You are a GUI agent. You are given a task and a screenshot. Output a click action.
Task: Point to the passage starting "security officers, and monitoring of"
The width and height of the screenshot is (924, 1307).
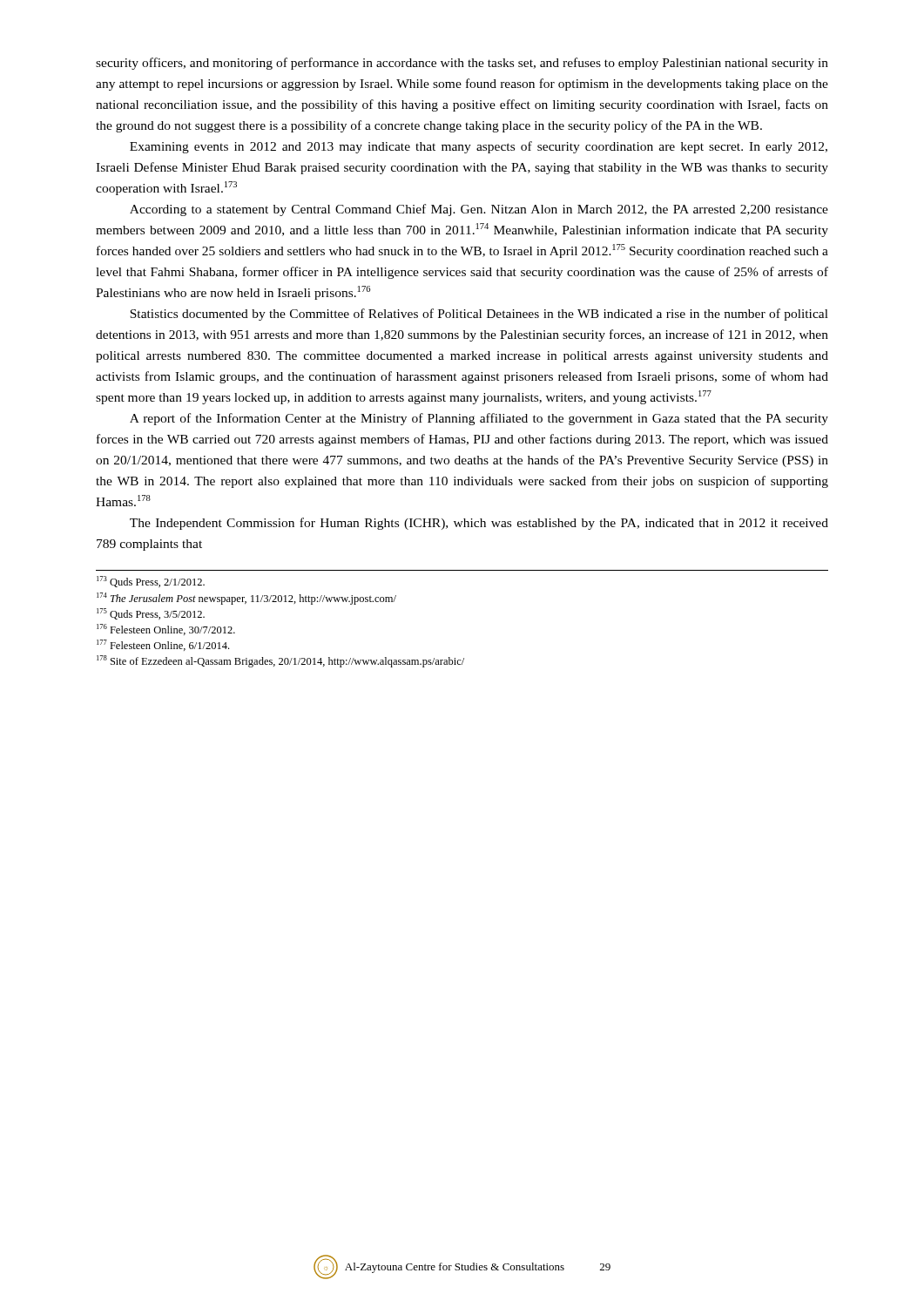click(462, 94)
